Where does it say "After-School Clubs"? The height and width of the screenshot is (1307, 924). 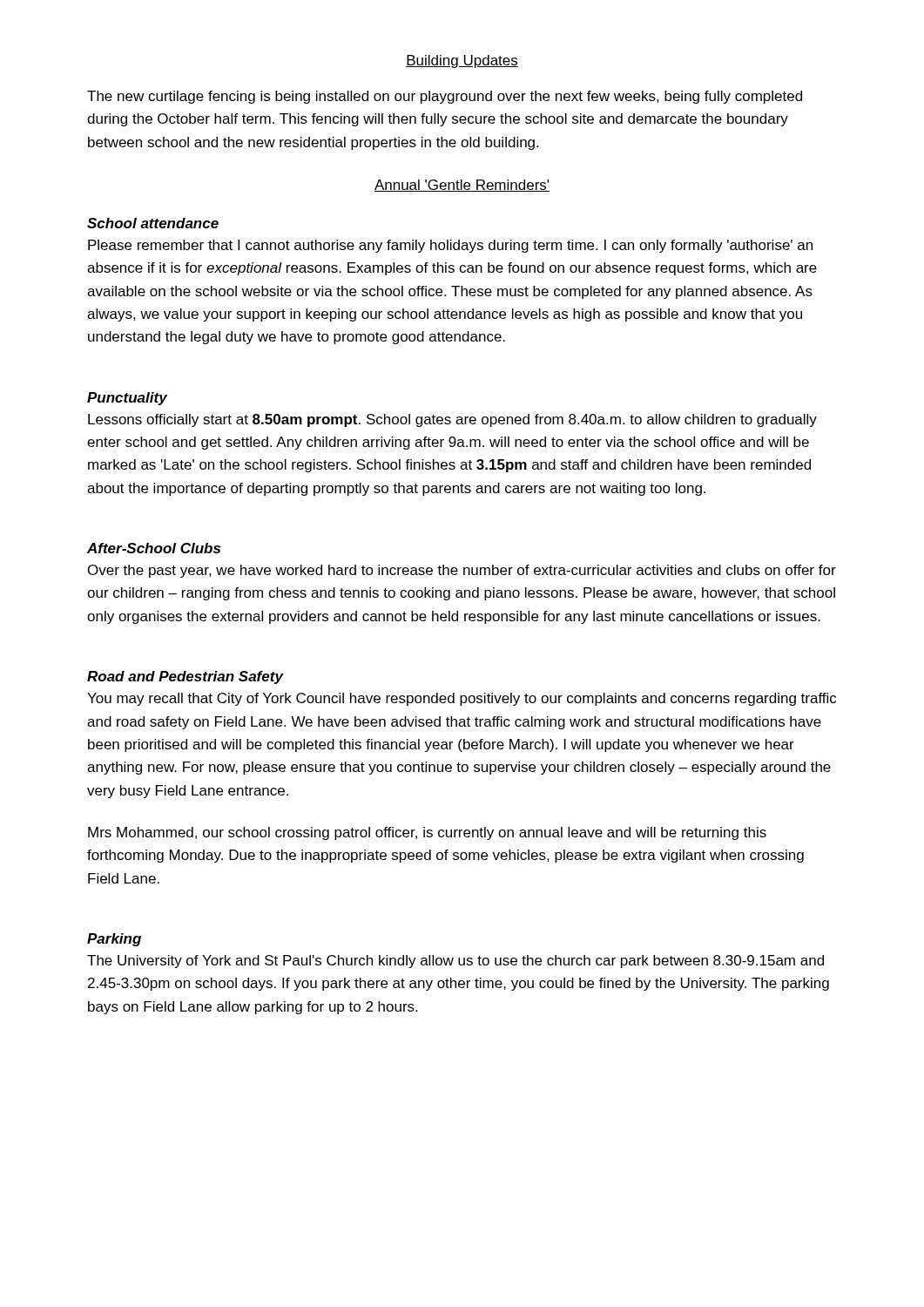(154, 549)
